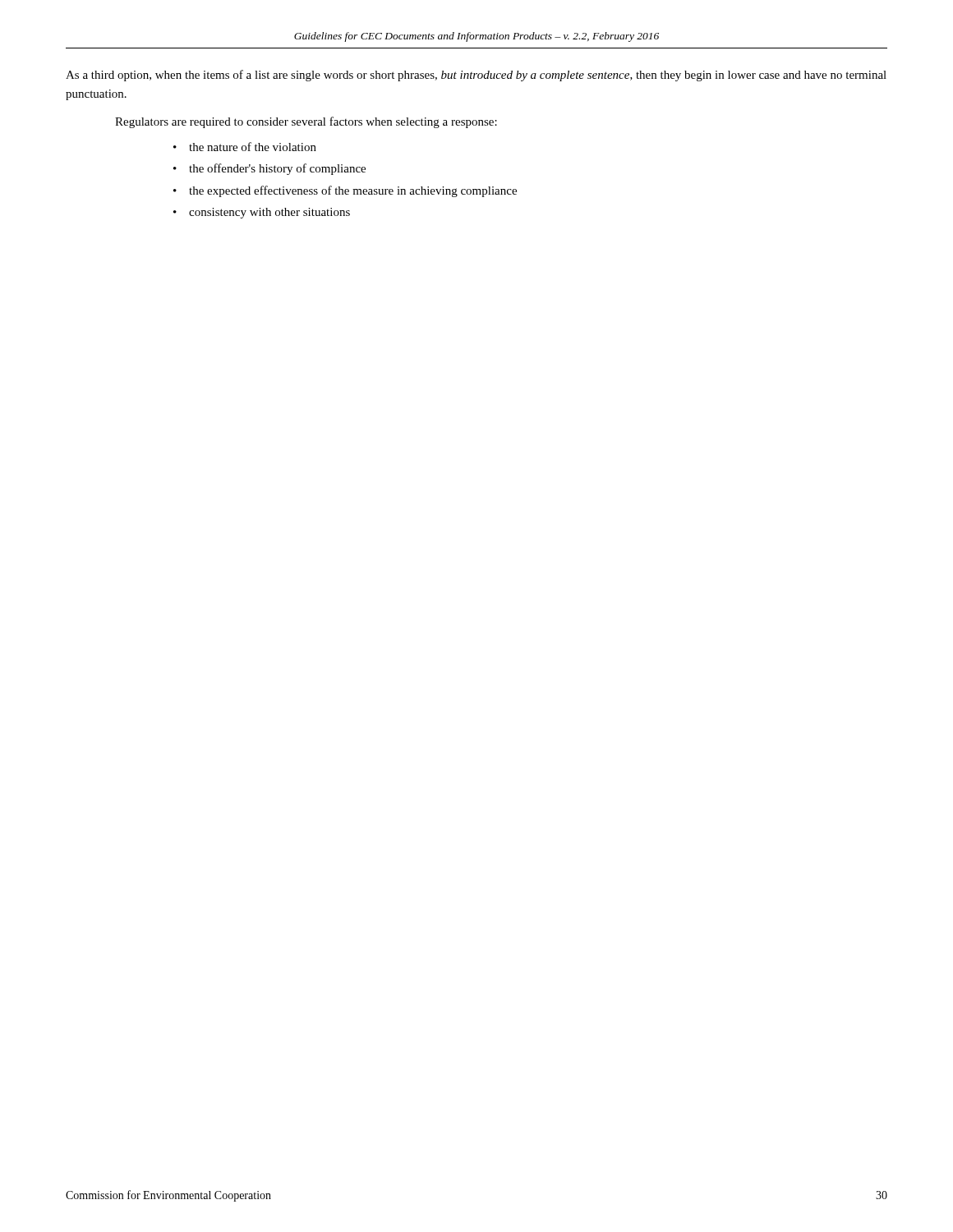Locate the list item that reads "the expected effectiveness of"
Screen dimensions: 1232x953
point(353,190)
